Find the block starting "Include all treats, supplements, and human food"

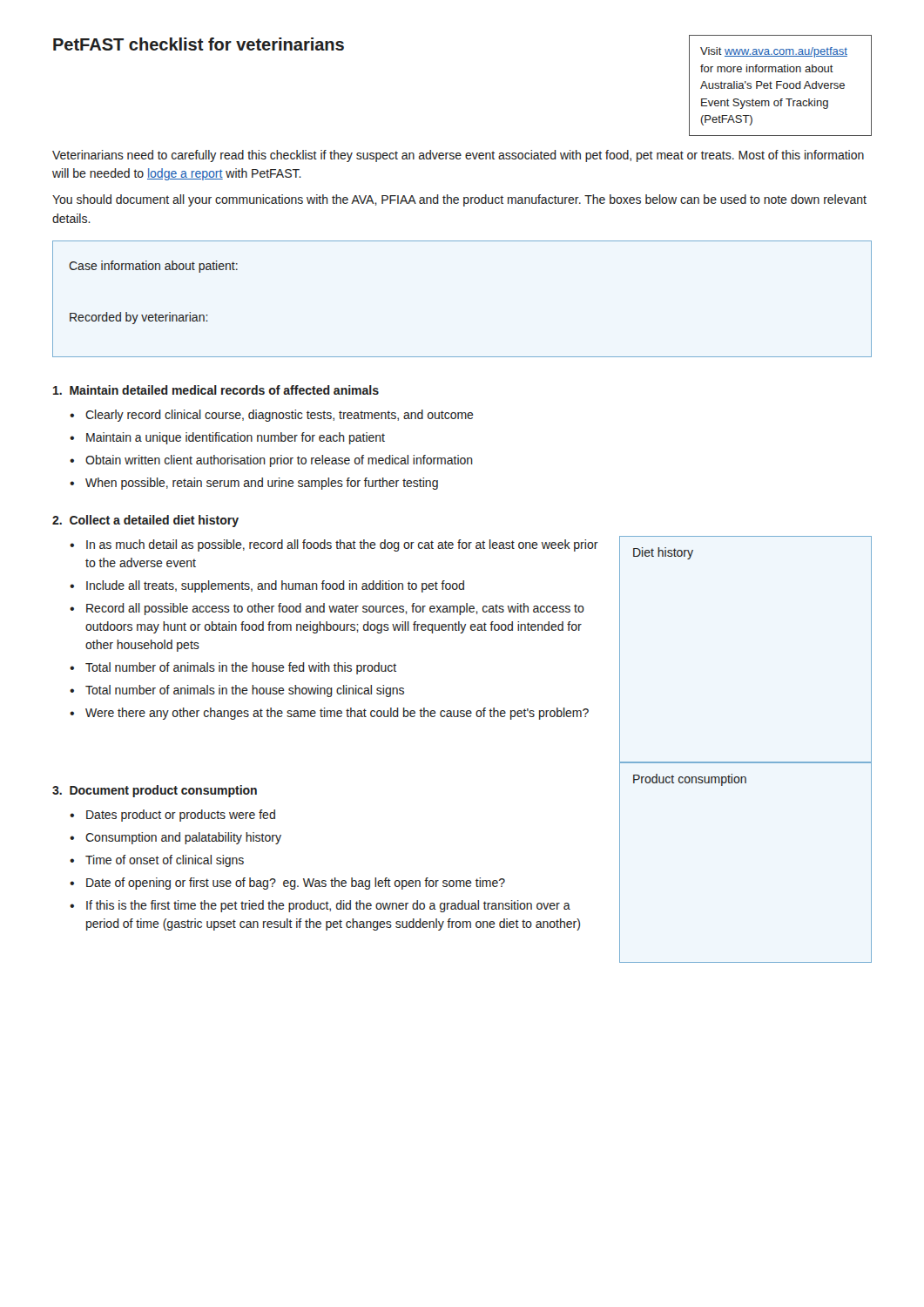[275, 586]
